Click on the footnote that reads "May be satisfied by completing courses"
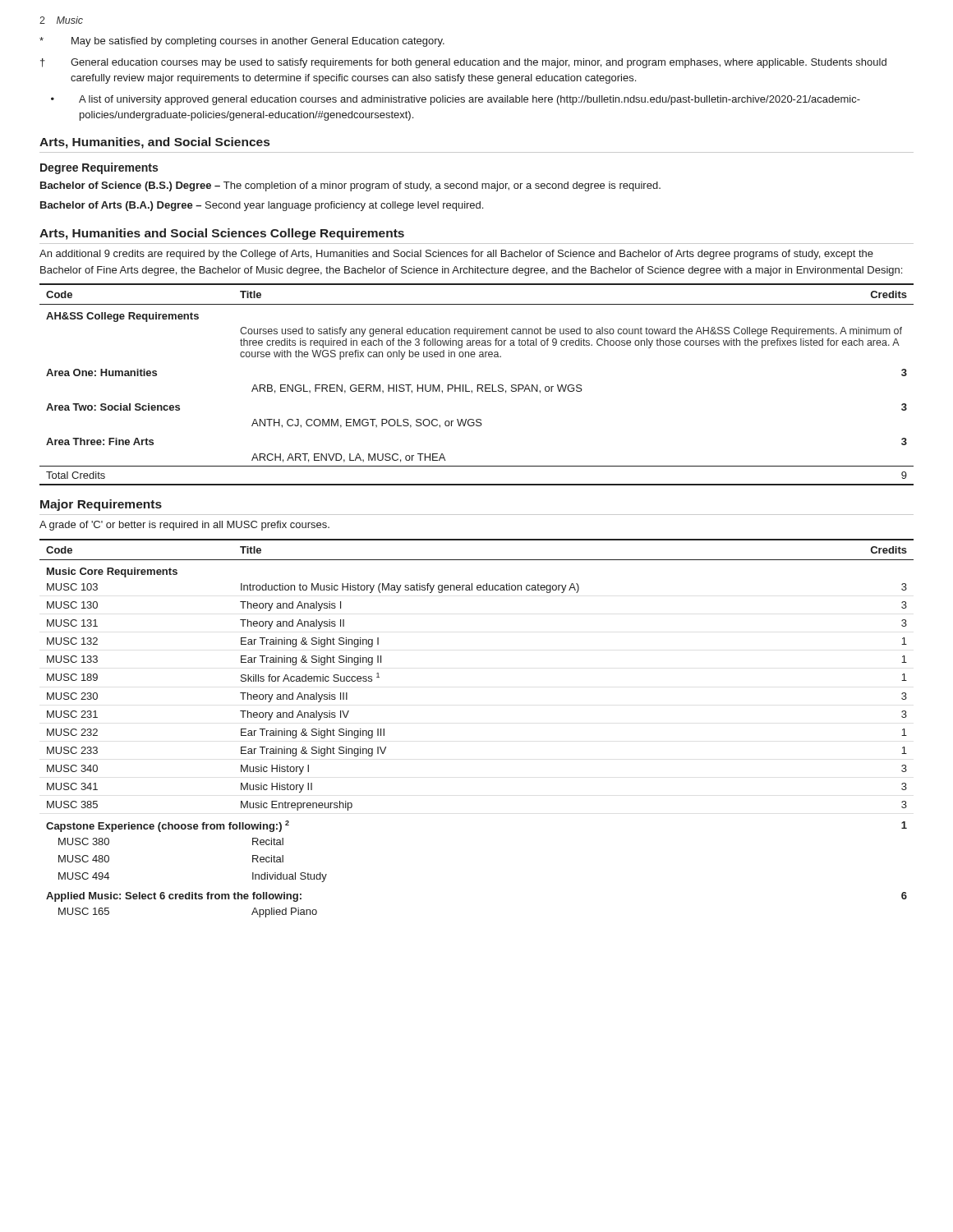Screen dimensions: 1232x953 pos(242,42)
